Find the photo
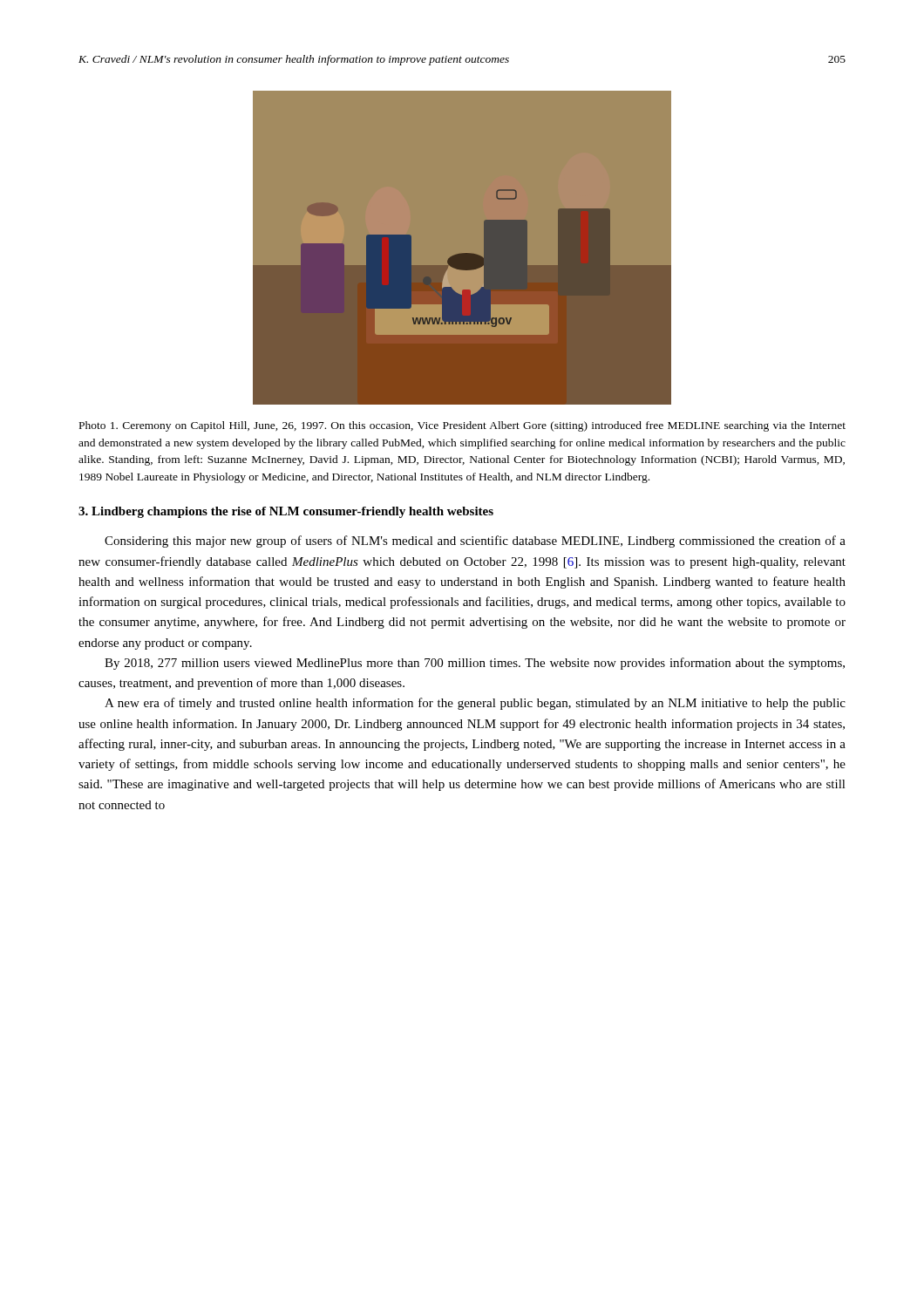 [462, 248]
